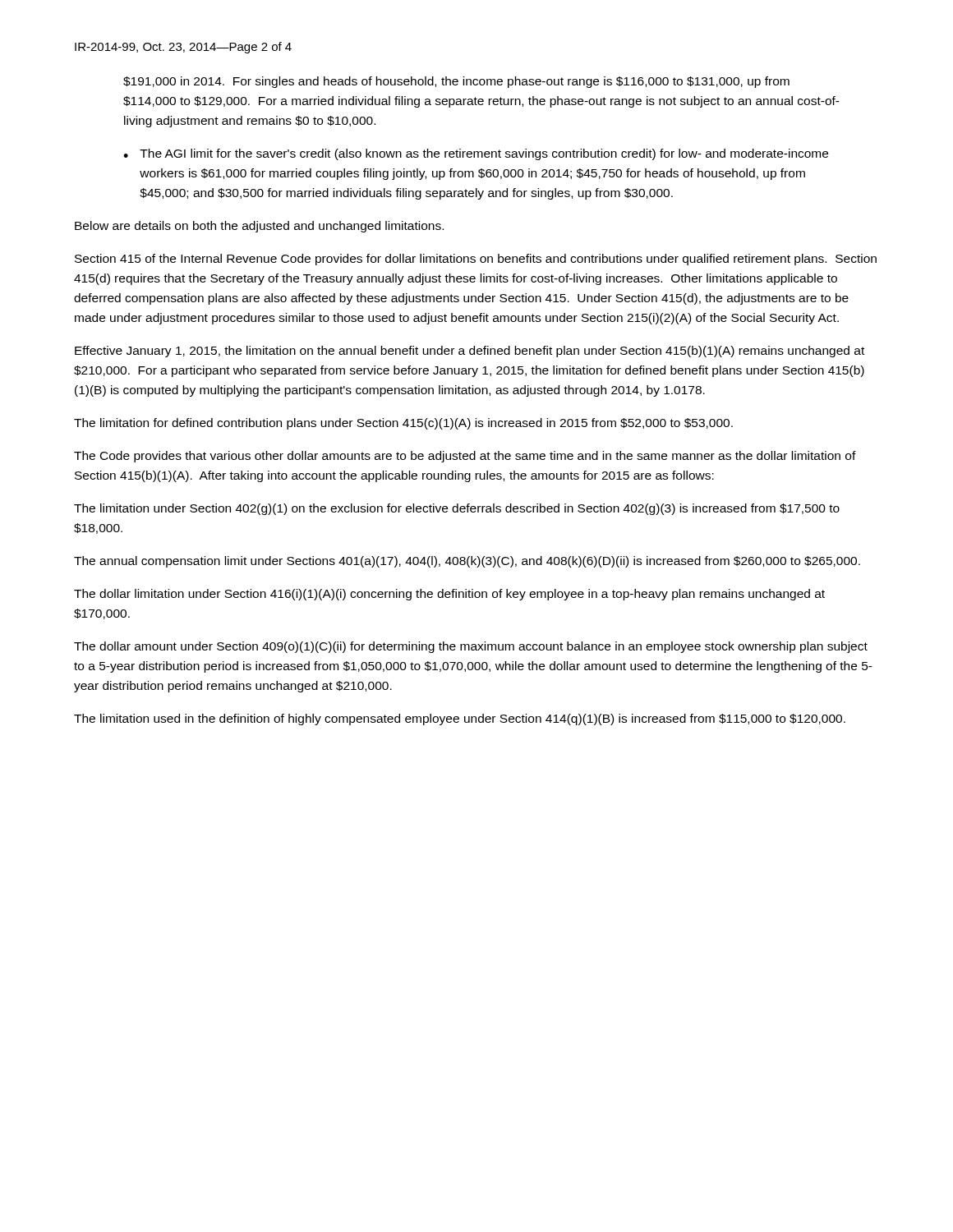This screenshot has width=953, height=1232.
Task: Find the block on this page that starts "Section 415 of the Internal Revenue Code"
Action: 476,288
